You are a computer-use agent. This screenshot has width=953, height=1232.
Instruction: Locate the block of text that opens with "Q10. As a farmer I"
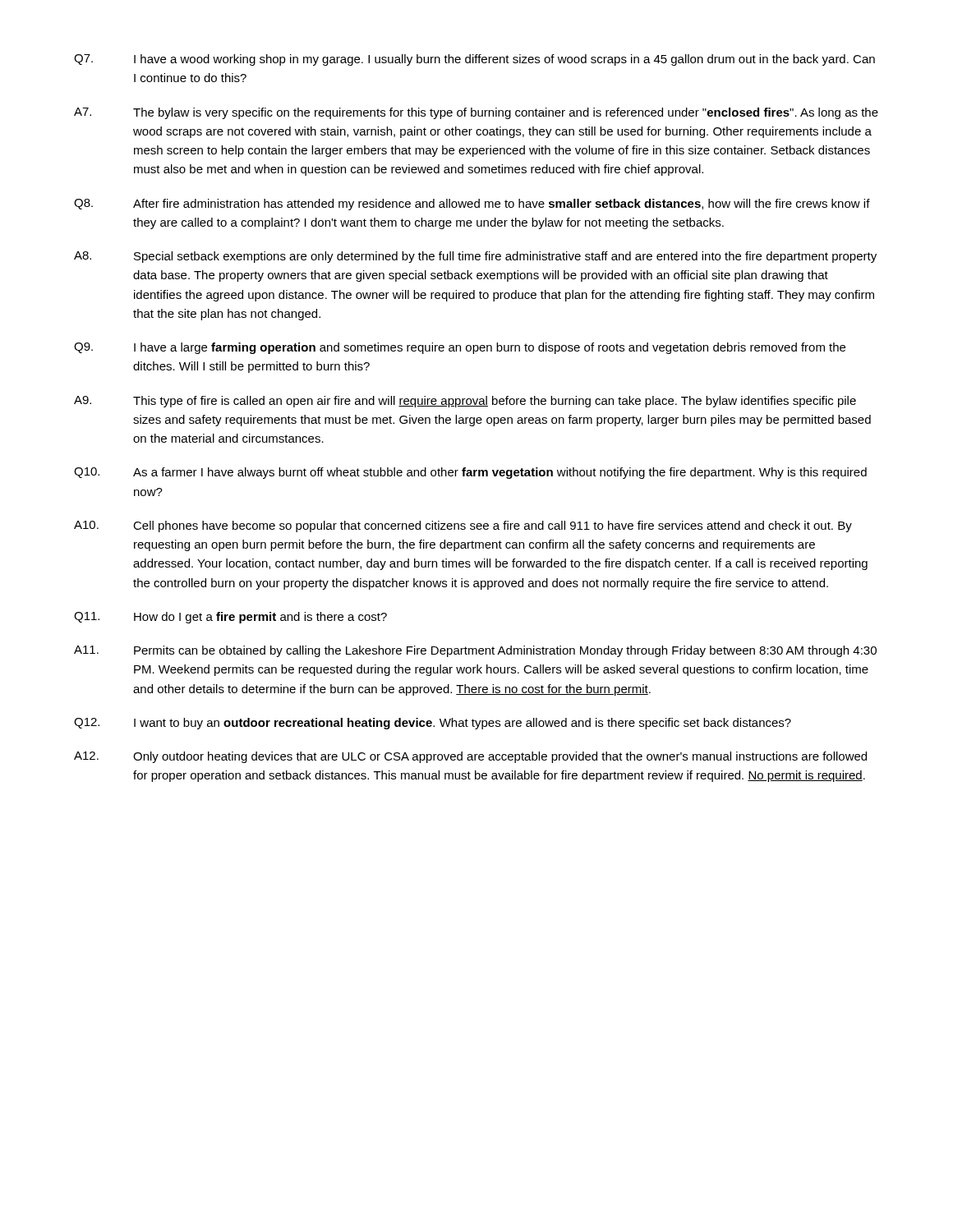pyautogui.click(x=476, y=482)
